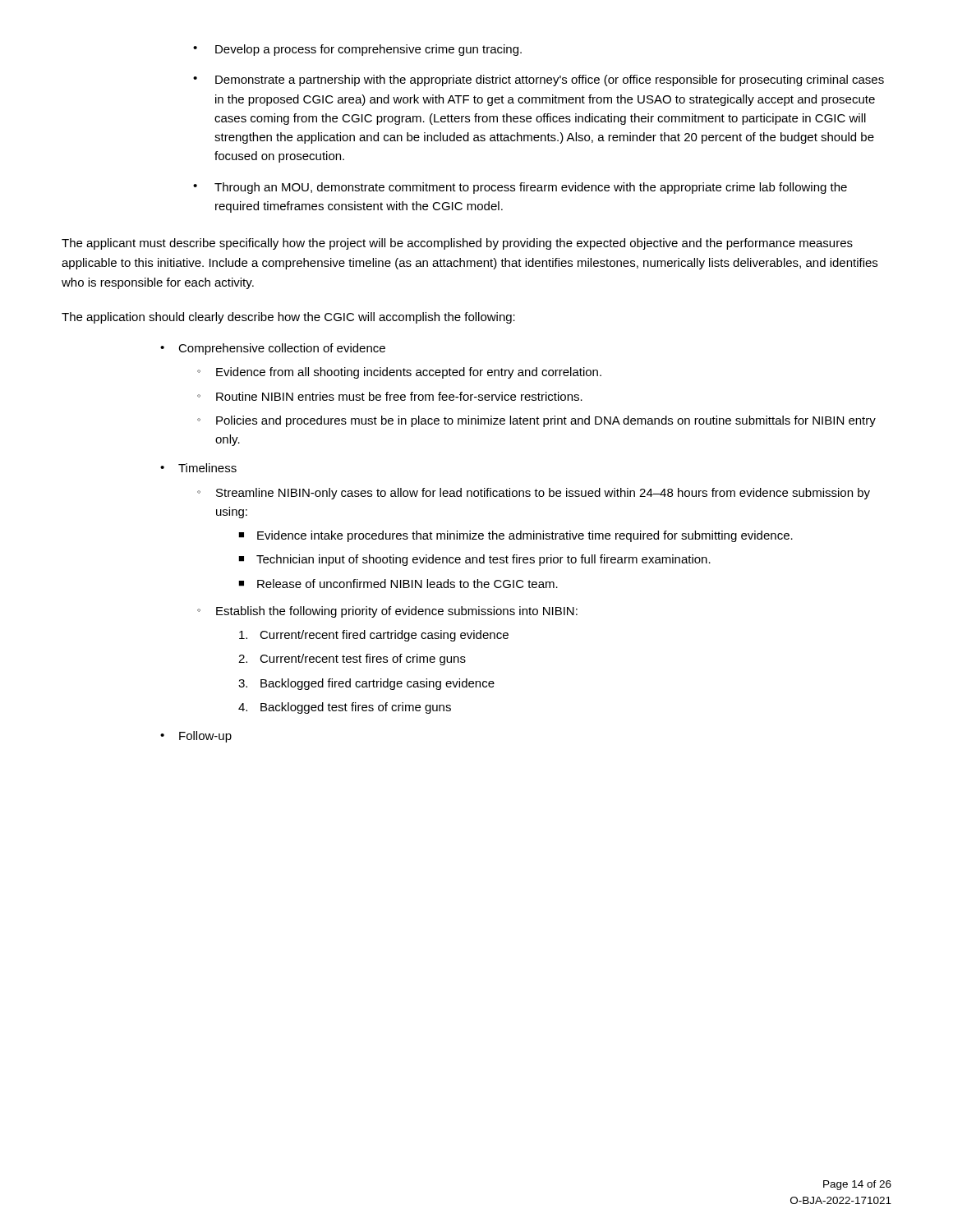
Task: Select the list item that says "◦ Evidence from all shooting incidents accepted for"
Action: [544, 372]
